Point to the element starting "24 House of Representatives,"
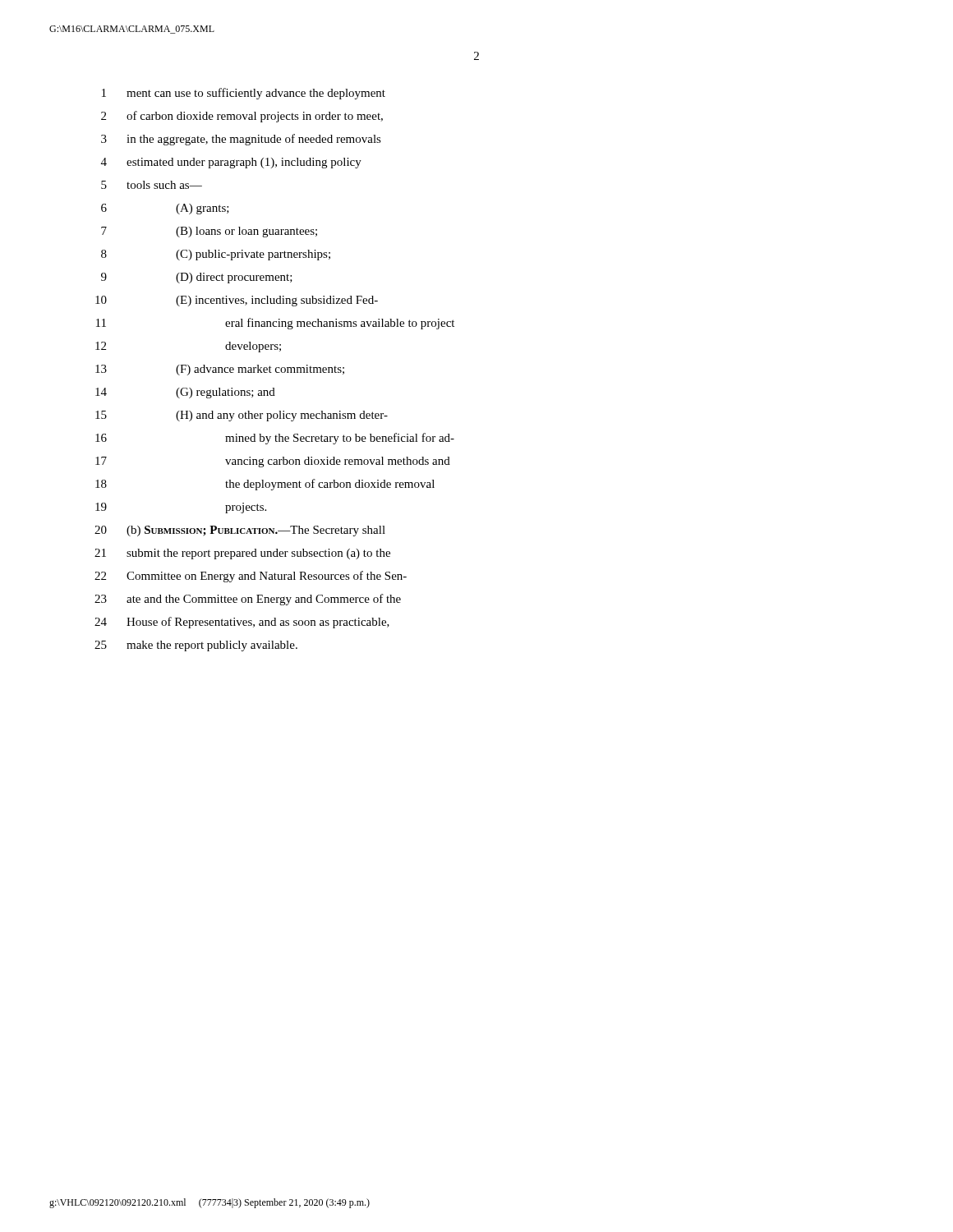 pos(242,623)
